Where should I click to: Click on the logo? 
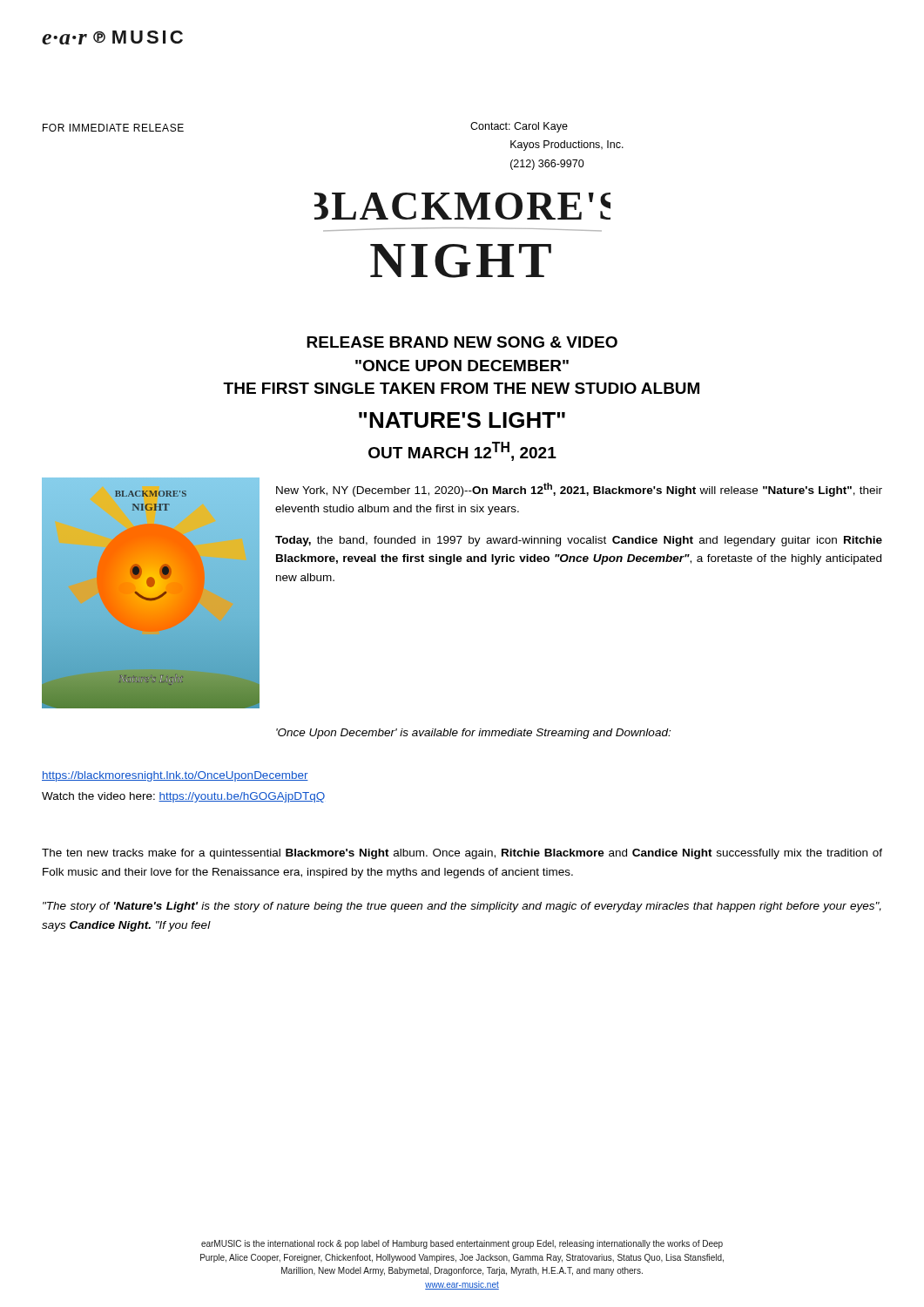coord(462,237)
